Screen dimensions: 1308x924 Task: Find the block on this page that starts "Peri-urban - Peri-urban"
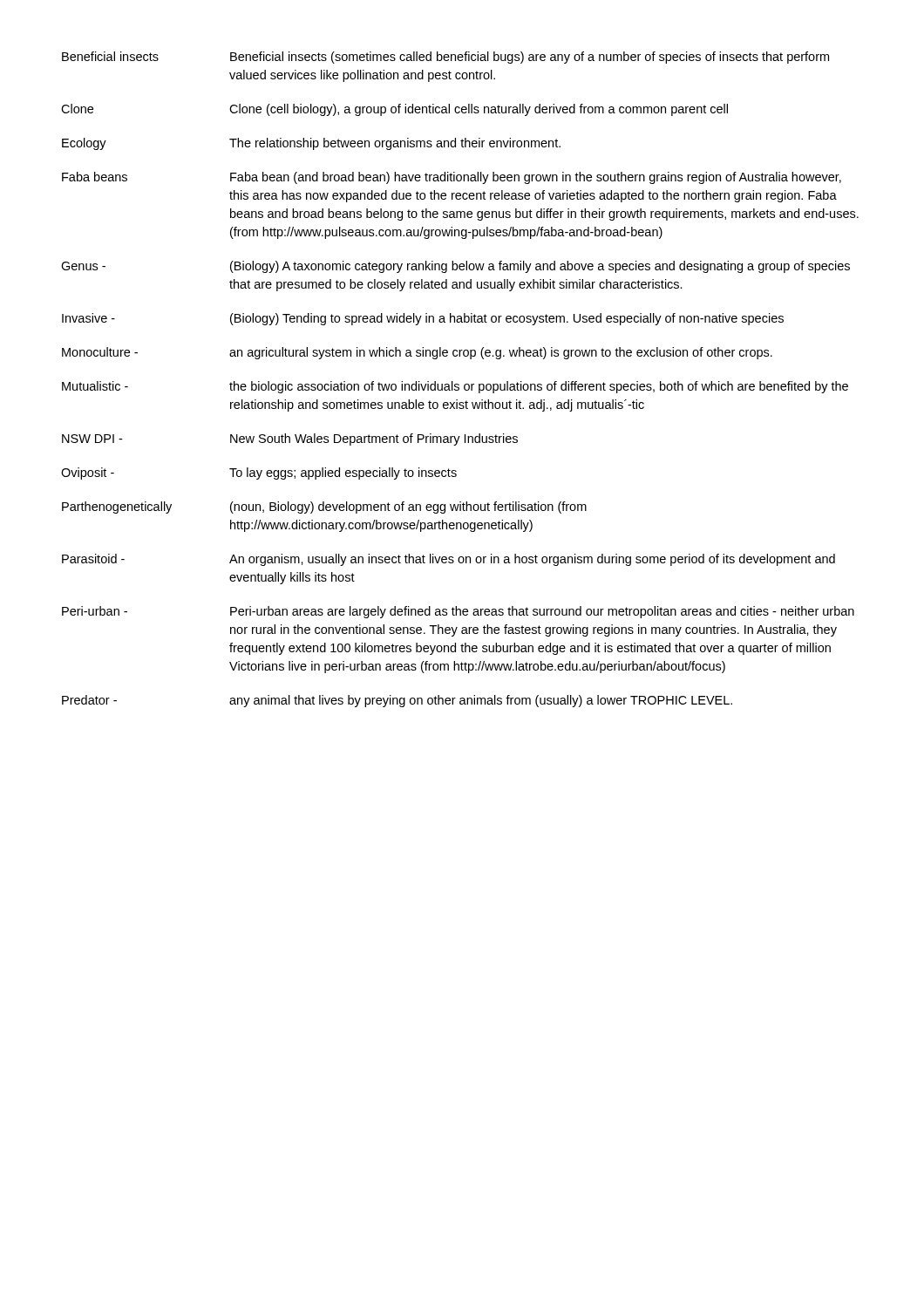click(462, 639)
